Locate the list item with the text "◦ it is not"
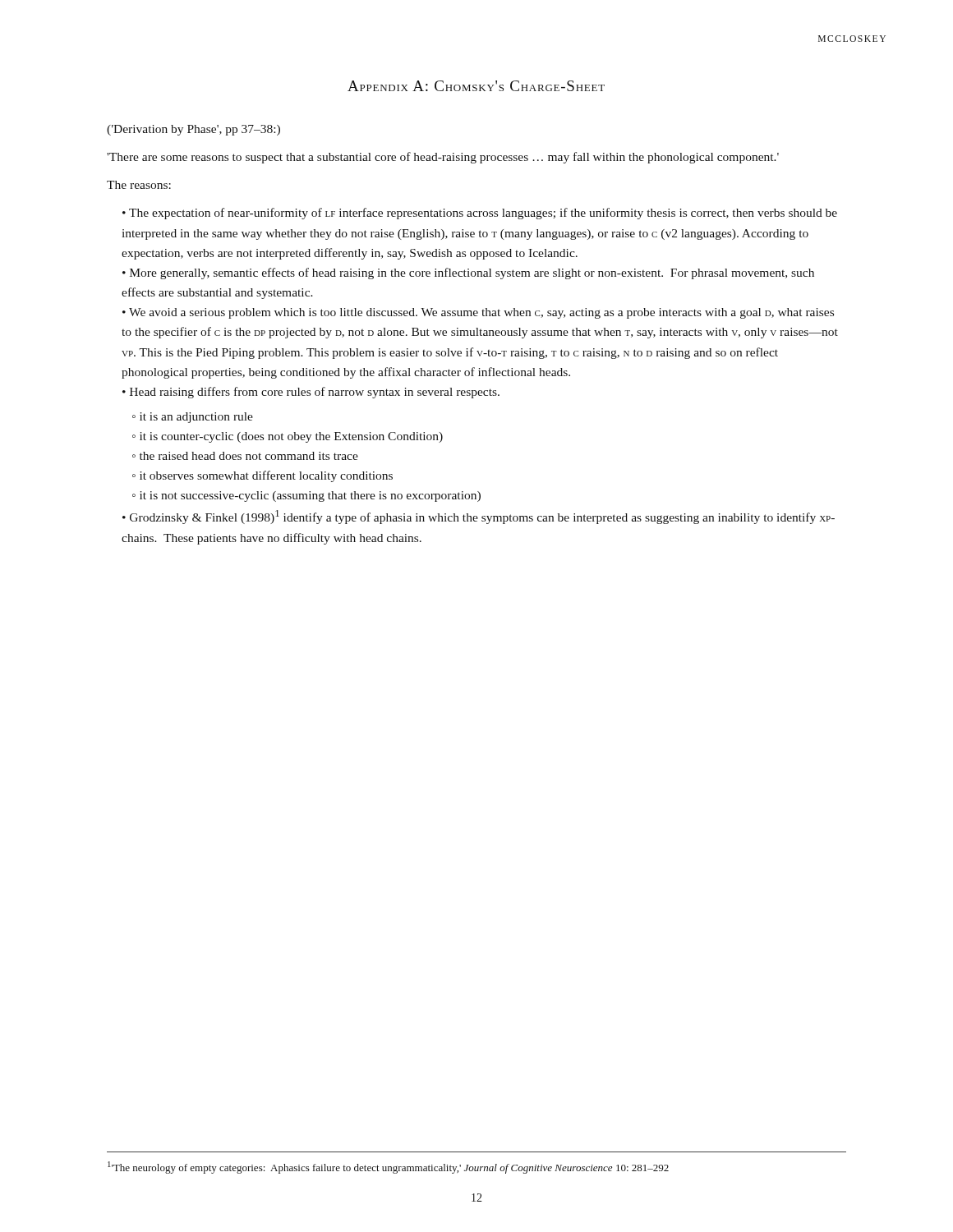 click(x=489, y=495)
